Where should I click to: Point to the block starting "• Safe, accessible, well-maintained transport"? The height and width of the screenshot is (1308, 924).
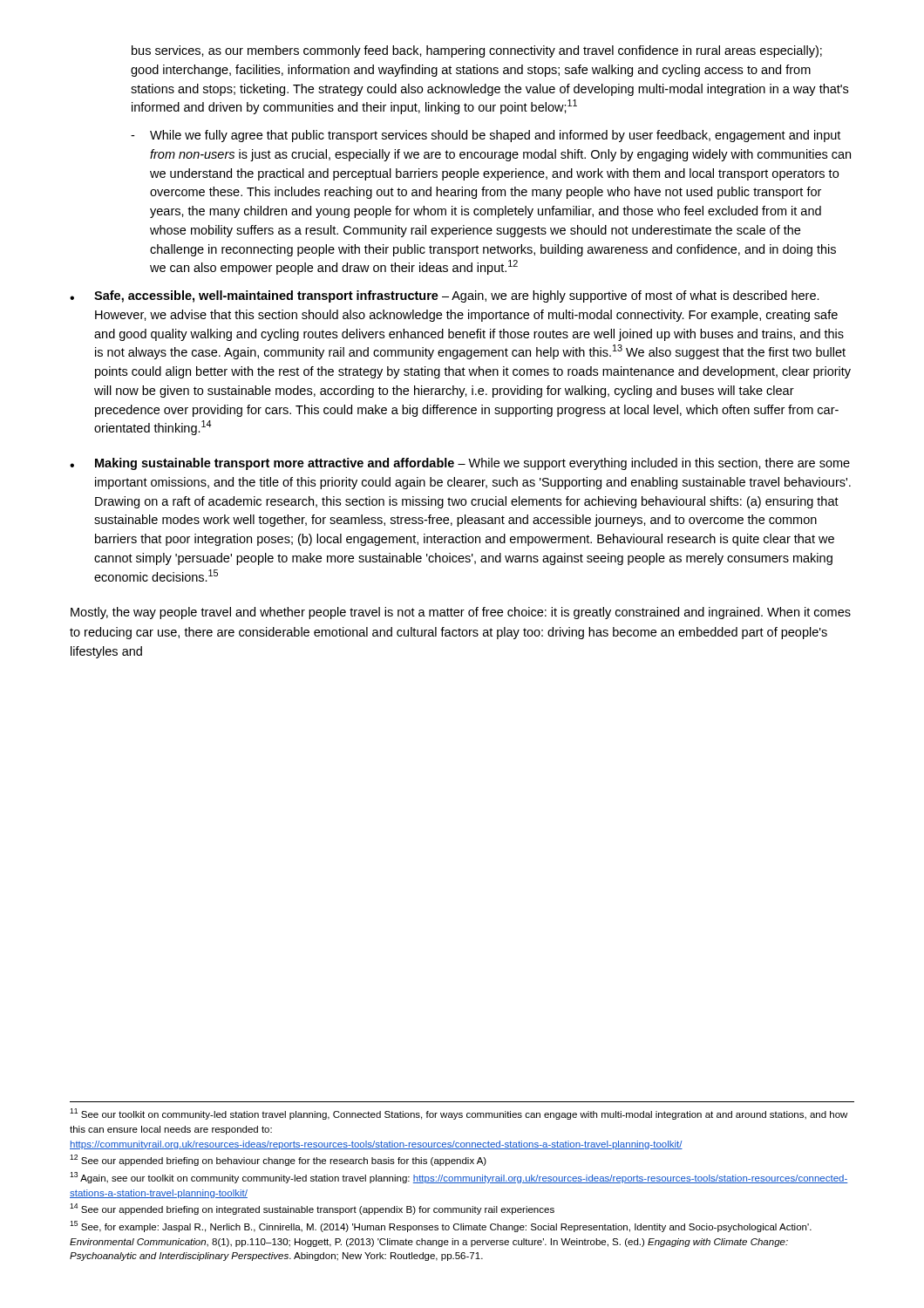462,363
